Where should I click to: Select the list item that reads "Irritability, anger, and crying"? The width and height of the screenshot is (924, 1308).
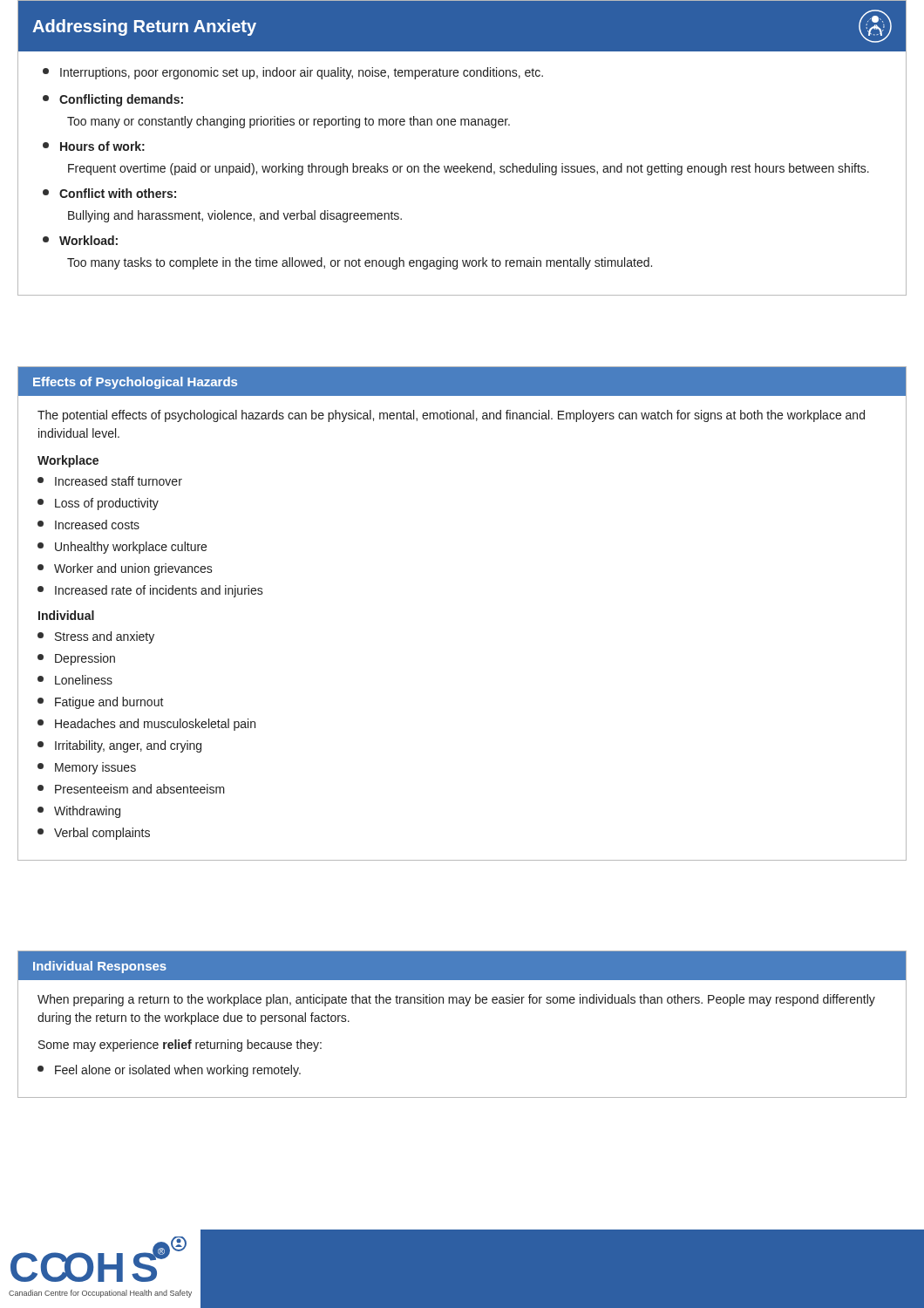[120, 746]
